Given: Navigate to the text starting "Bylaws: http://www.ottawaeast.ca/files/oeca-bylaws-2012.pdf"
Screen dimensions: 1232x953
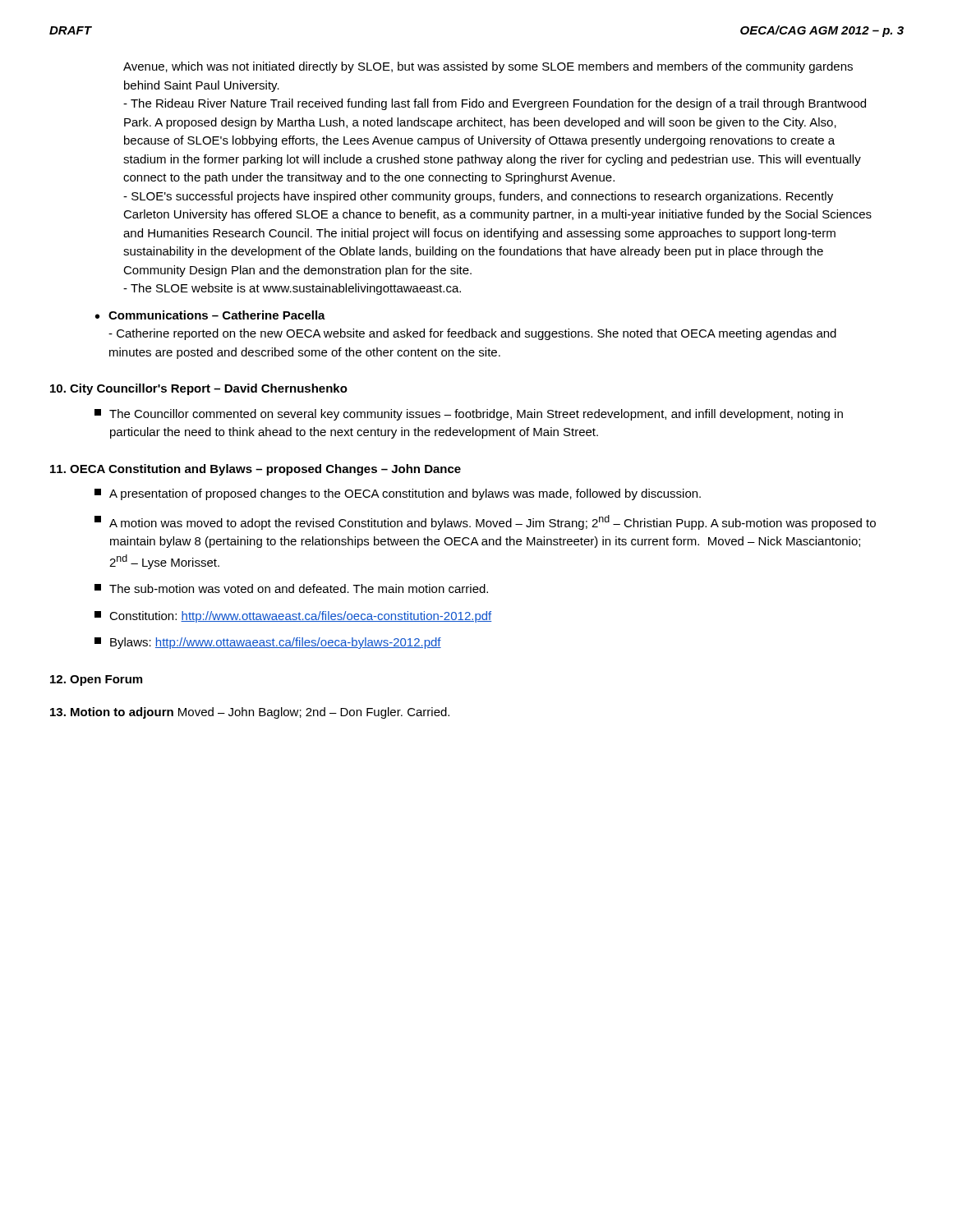Looking at the screenshot, I should pyautogui.click(x=268, y=642).
